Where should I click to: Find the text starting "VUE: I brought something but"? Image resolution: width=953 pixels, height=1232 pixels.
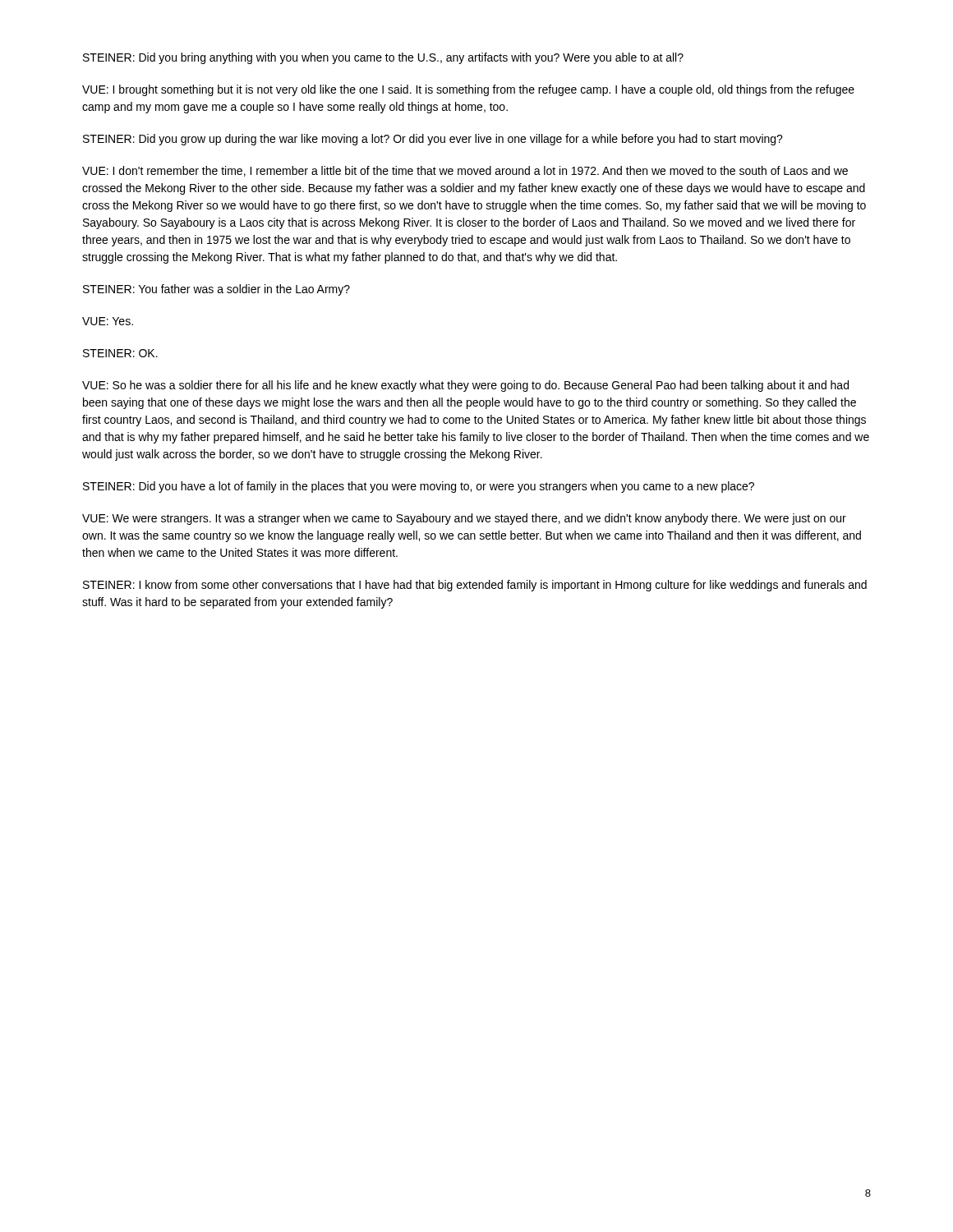[468, 98]
